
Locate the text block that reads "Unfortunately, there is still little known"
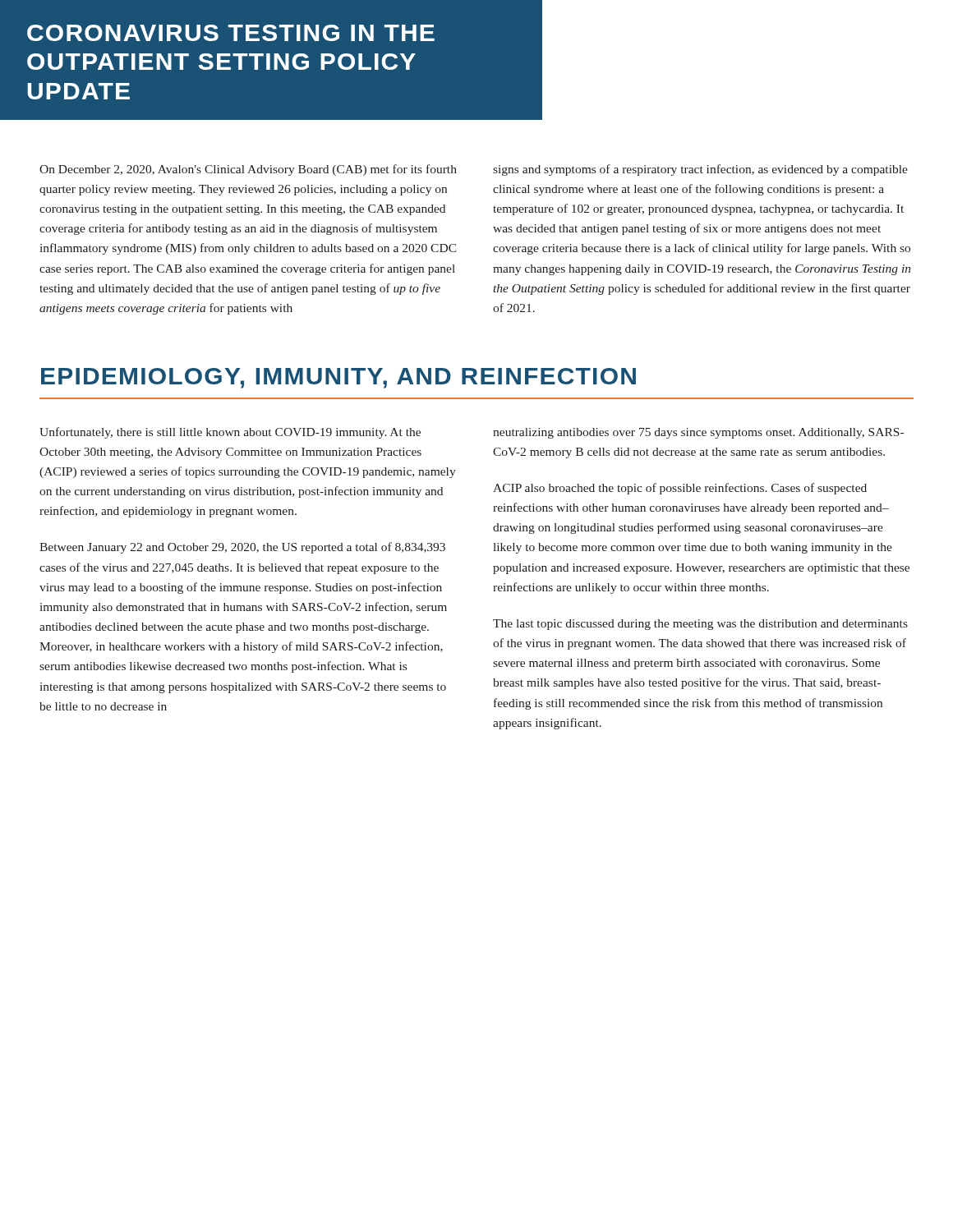click(x=250, y=569)
